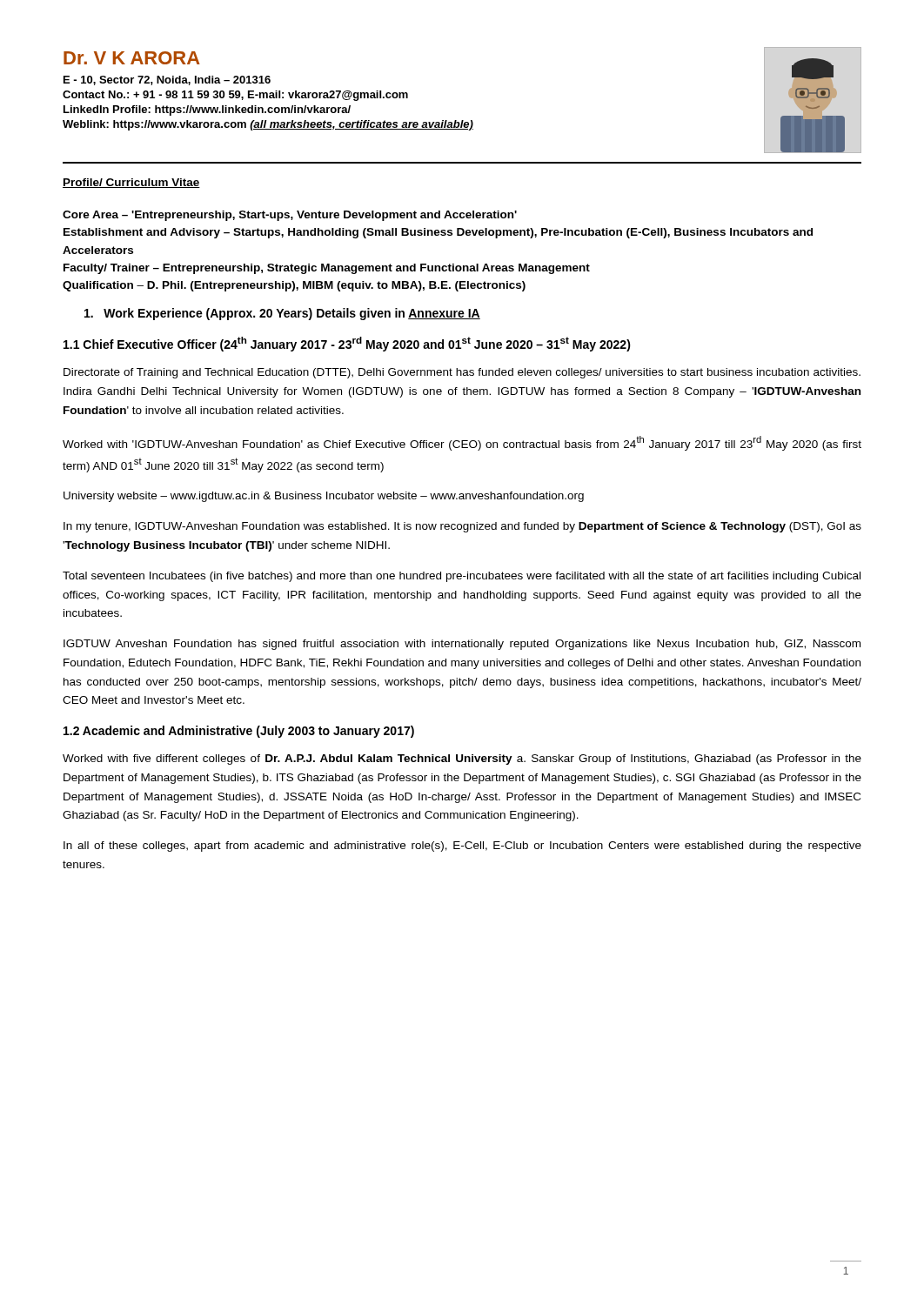Point to the title beginning "Dr. V K ARORA E - 10, Sector"
924x1305 pixels.
pos(405,89)
